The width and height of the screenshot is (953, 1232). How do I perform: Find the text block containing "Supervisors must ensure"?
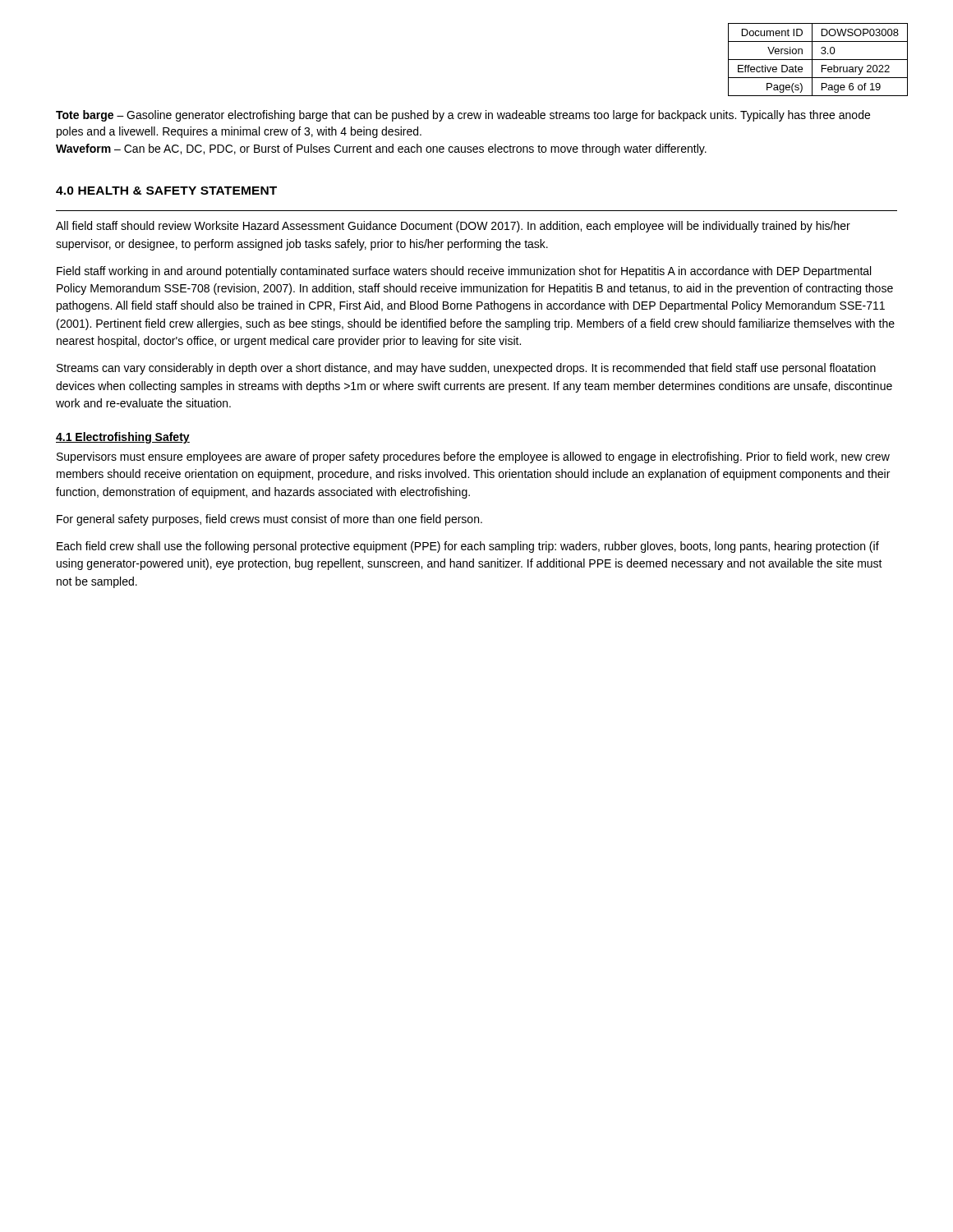(x=473, y=474)
